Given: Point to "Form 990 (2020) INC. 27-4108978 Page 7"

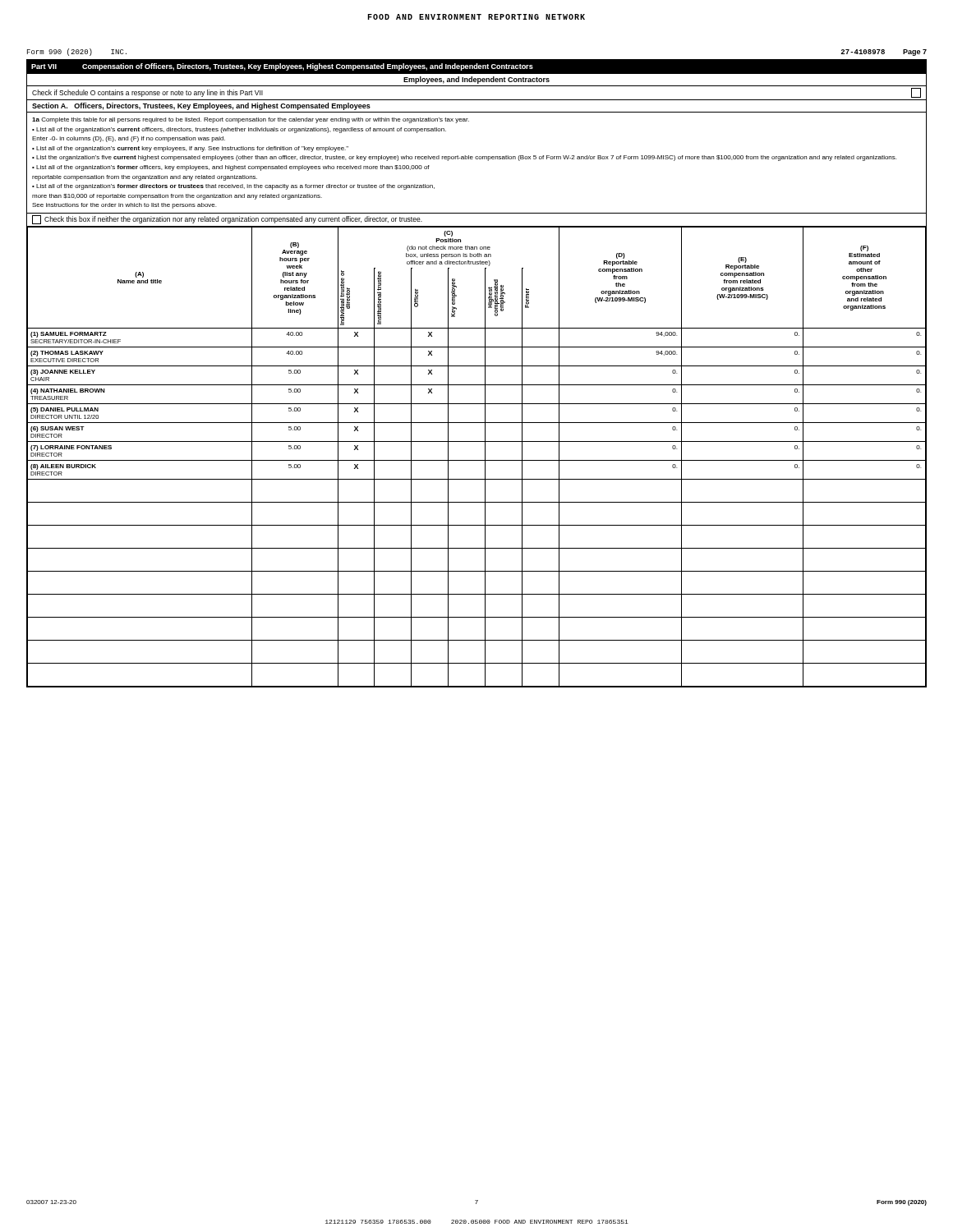Looking at the screenshot, I should pyautogui.click(x=476, y=52).
